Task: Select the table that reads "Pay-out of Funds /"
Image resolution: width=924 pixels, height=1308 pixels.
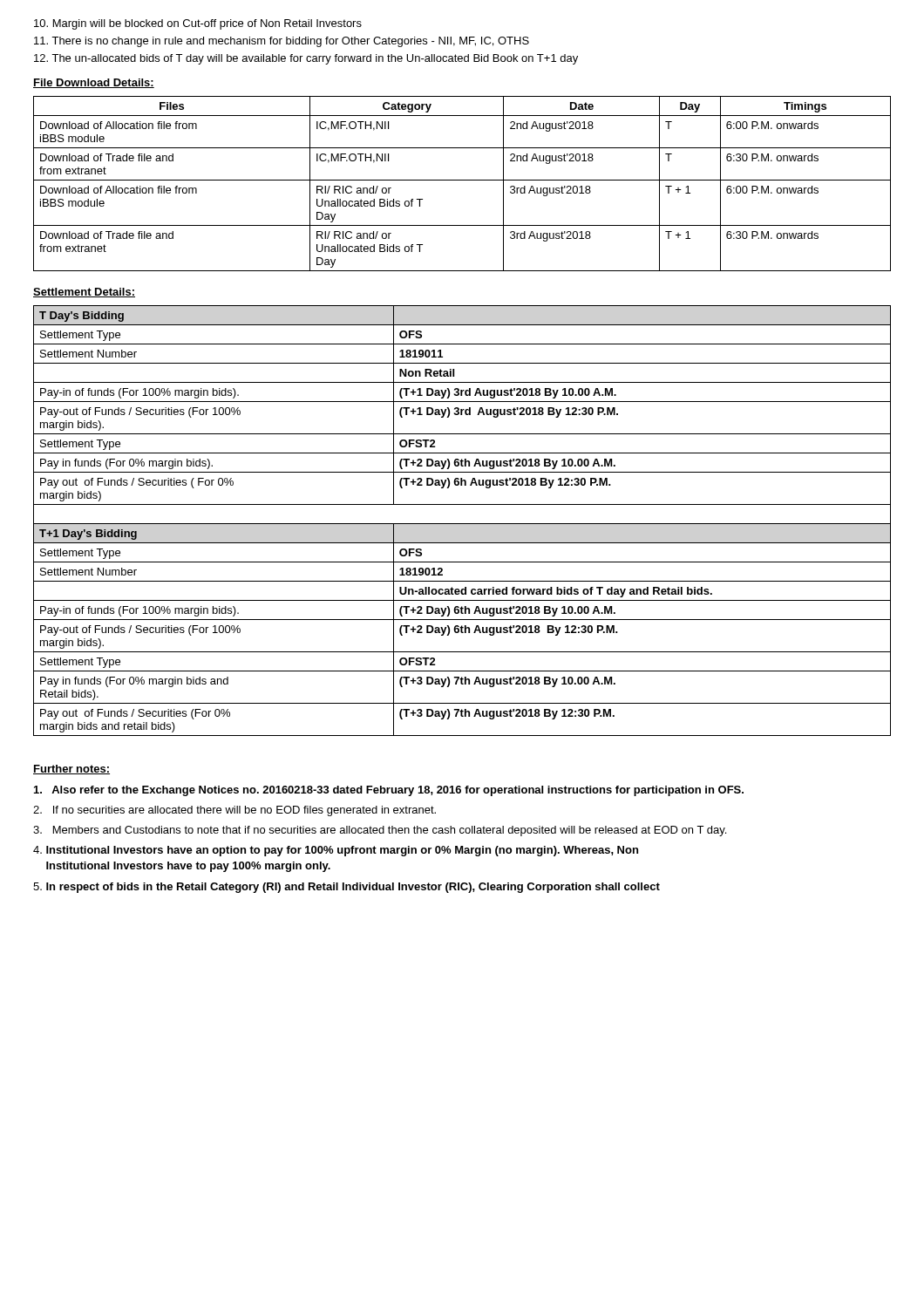Action: tap(462, 520)
